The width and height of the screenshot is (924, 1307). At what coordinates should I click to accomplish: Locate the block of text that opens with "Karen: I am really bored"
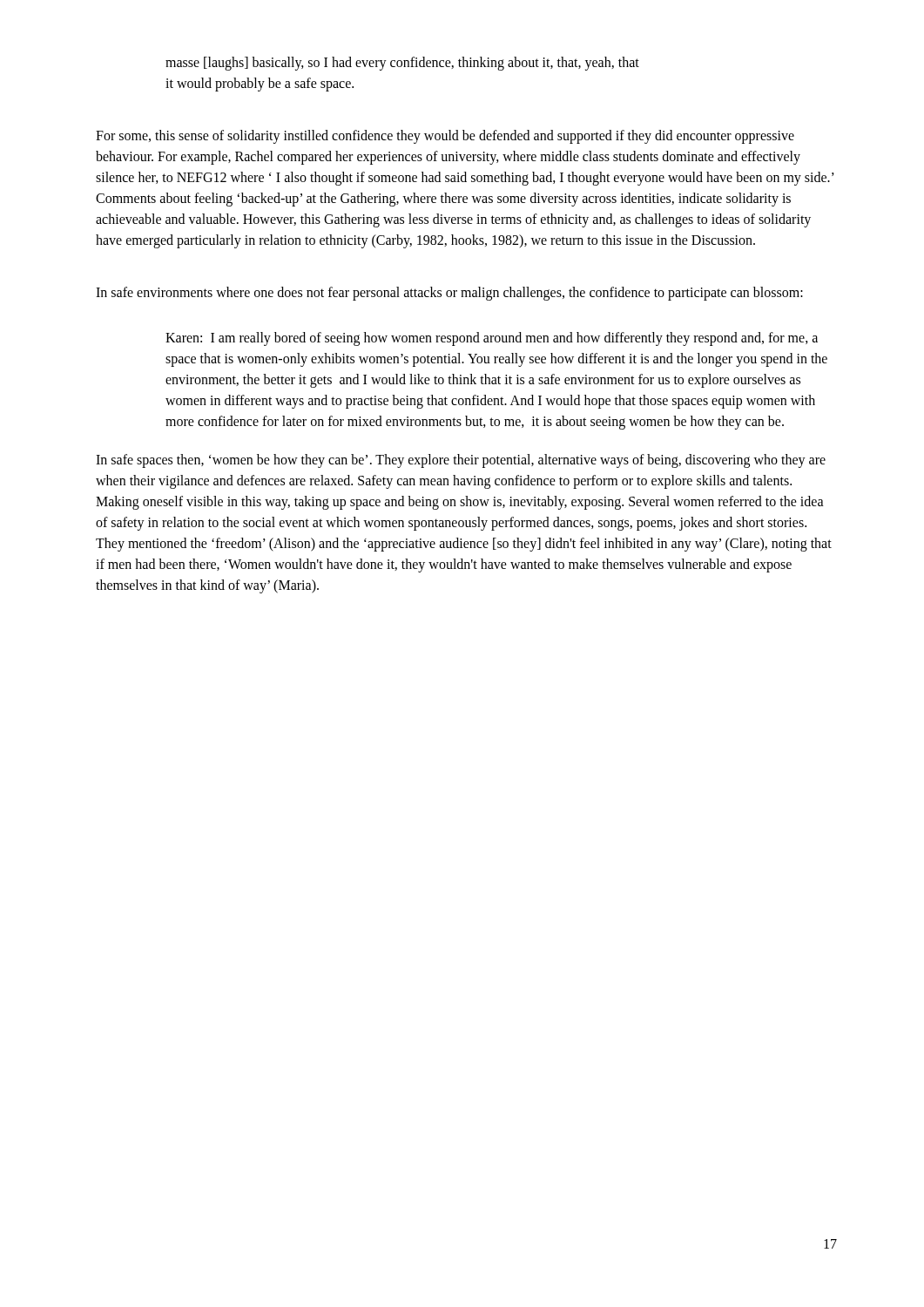tap(501, 380)
